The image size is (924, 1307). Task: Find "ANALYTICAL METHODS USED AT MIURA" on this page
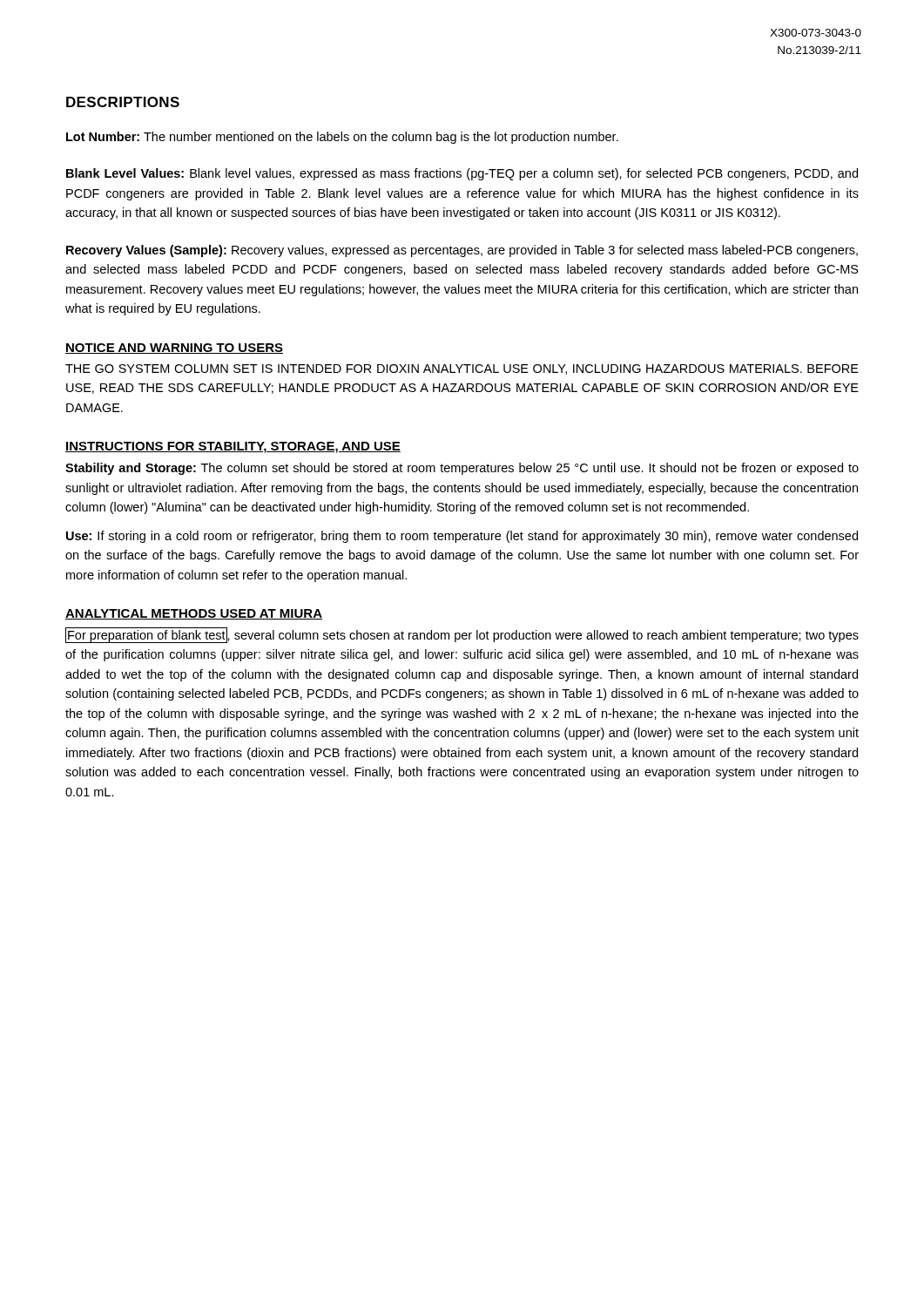194,613
